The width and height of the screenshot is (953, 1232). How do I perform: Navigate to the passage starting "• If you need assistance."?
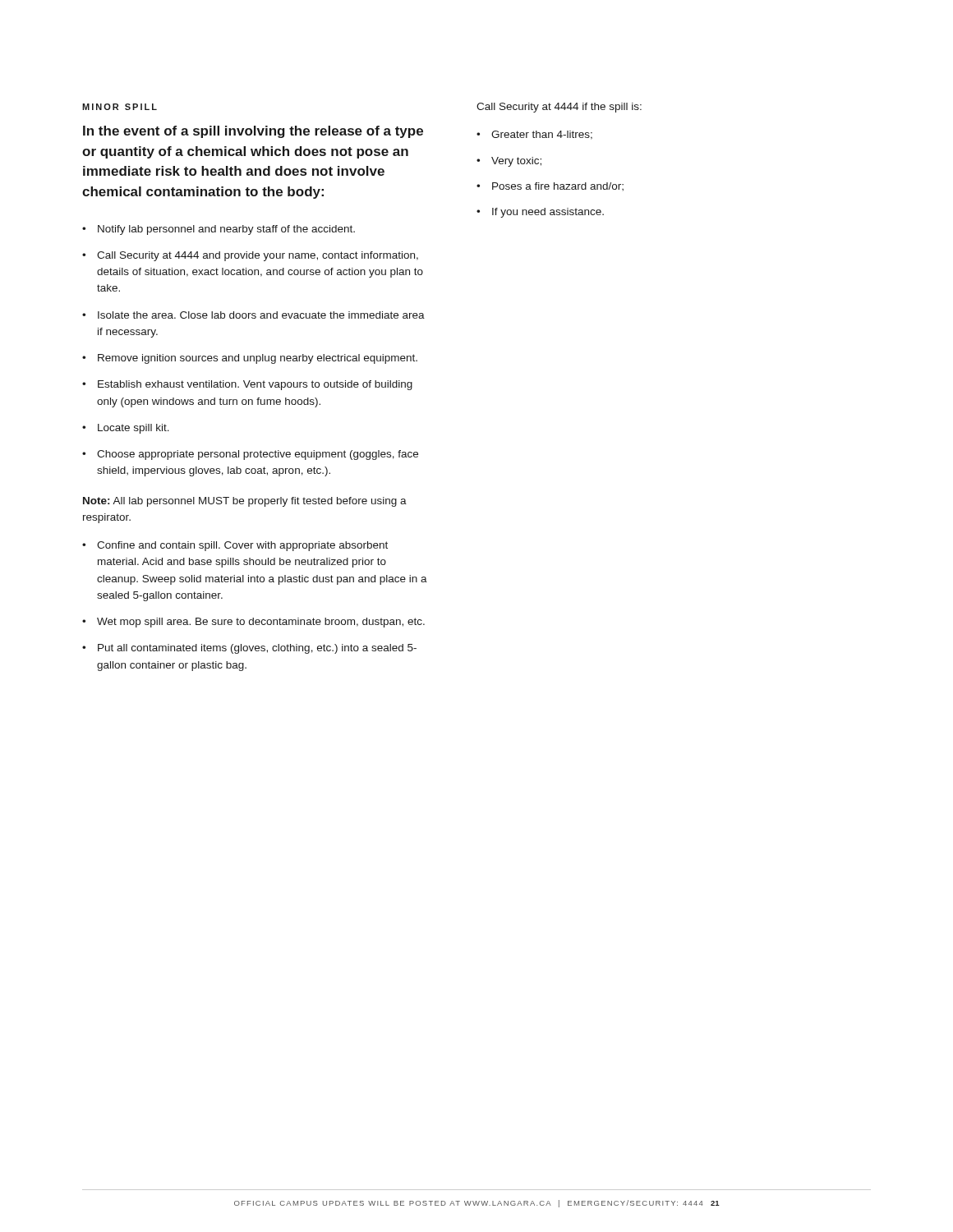(541, 212)
